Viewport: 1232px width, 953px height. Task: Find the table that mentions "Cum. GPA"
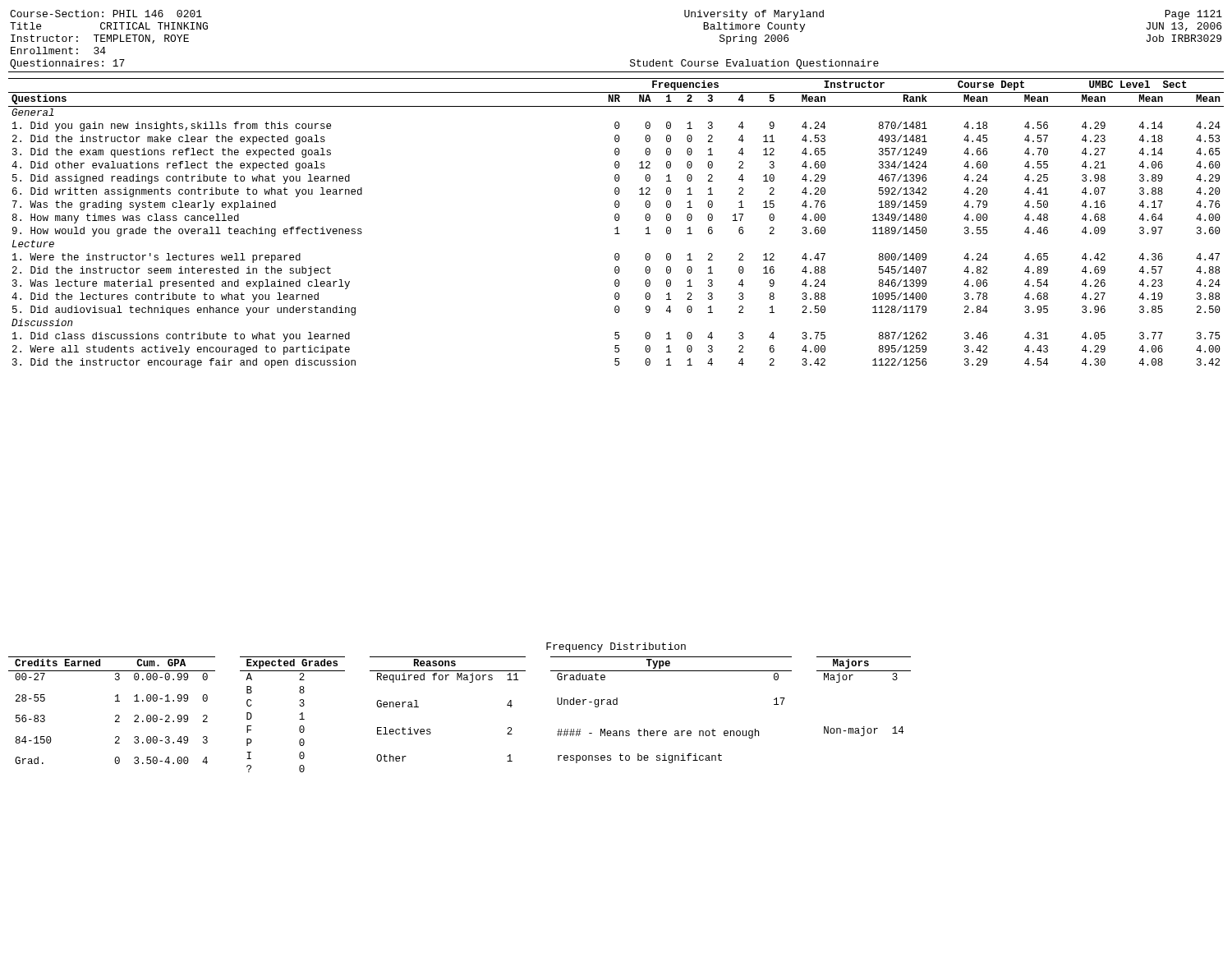pyautogui.click(x=616, y=716)
